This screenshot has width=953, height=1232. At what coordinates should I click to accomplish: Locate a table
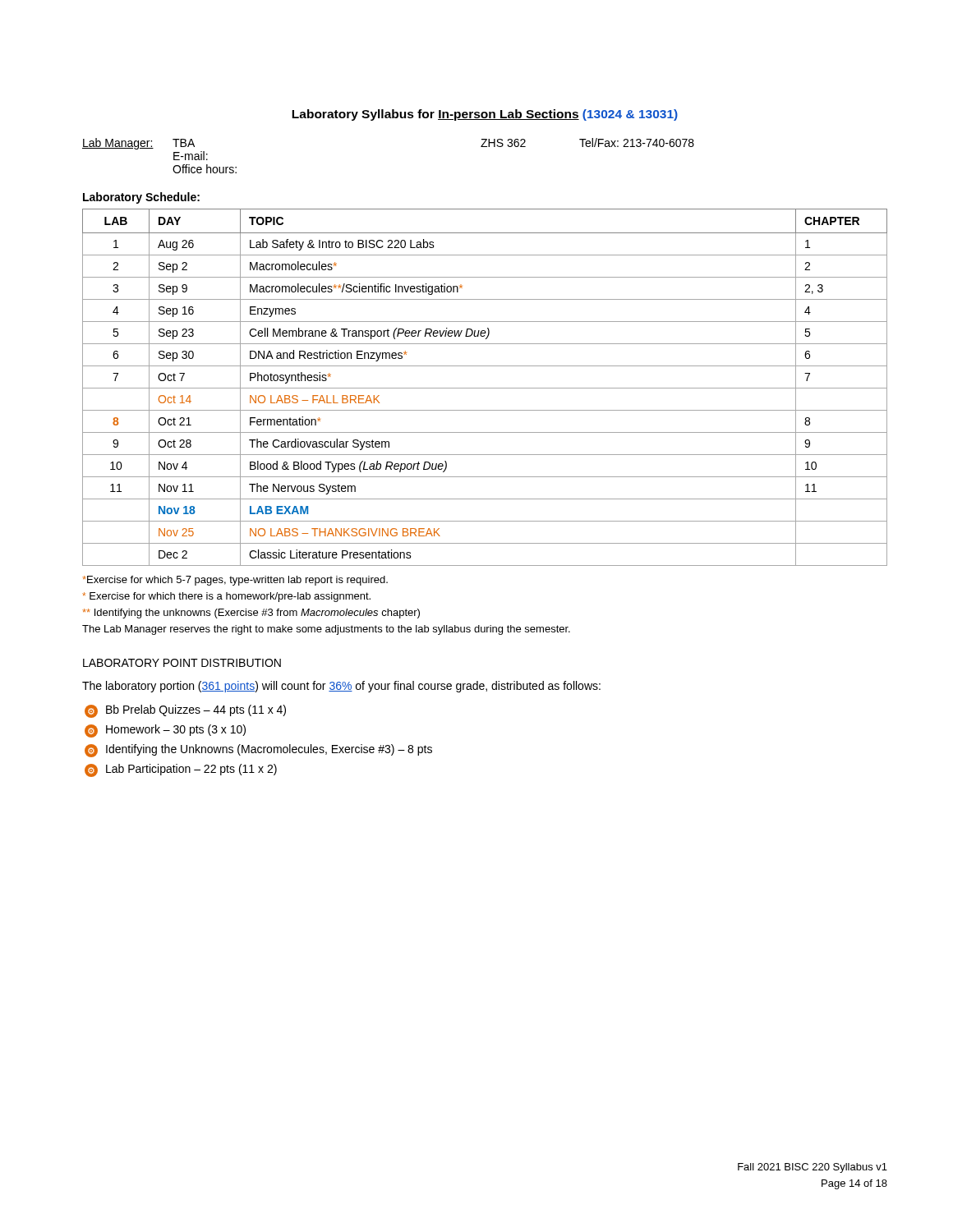[485, 387]
